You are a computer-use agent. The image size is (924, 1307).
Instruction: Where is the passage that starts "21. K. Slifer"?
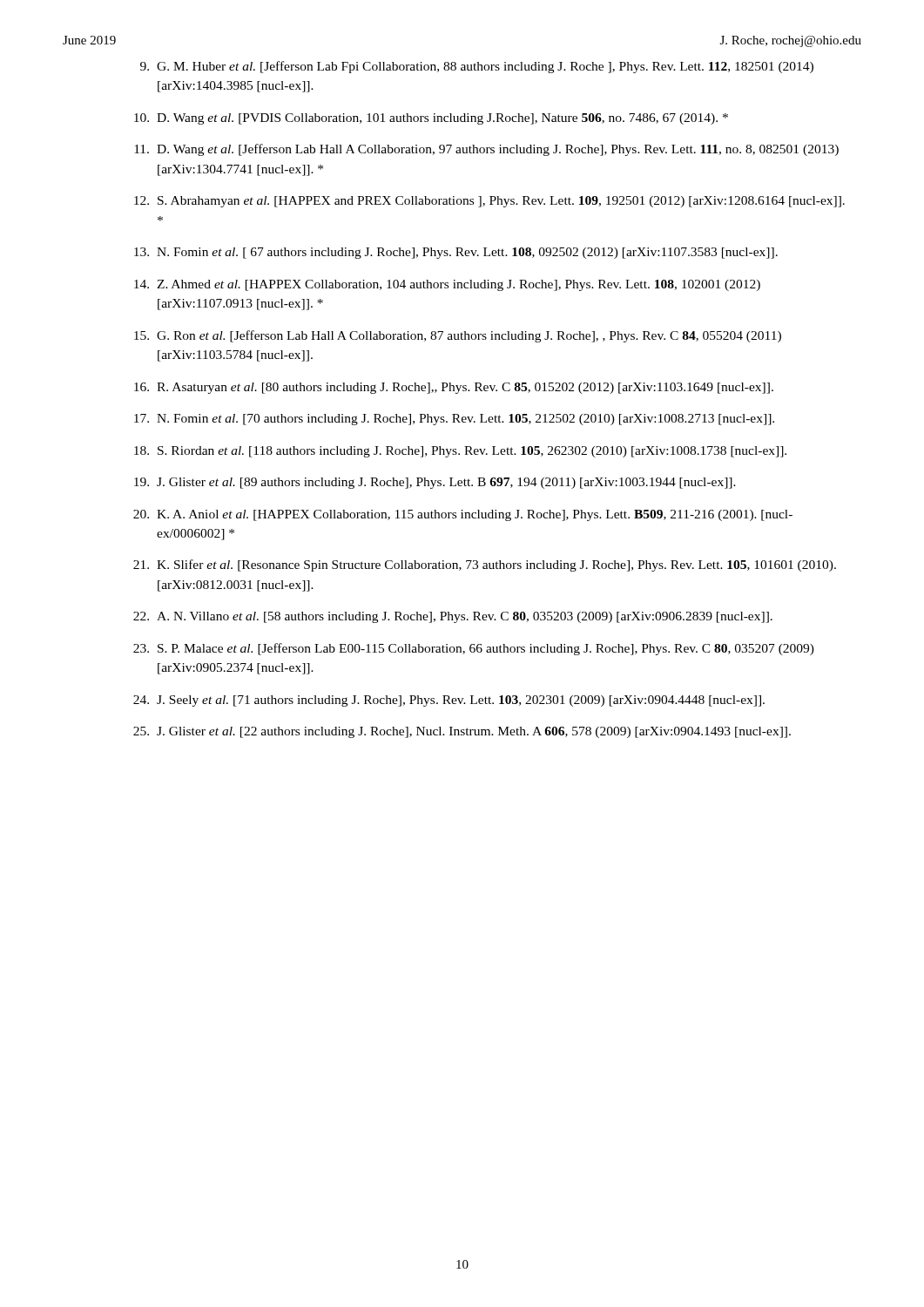coord(479,575)
